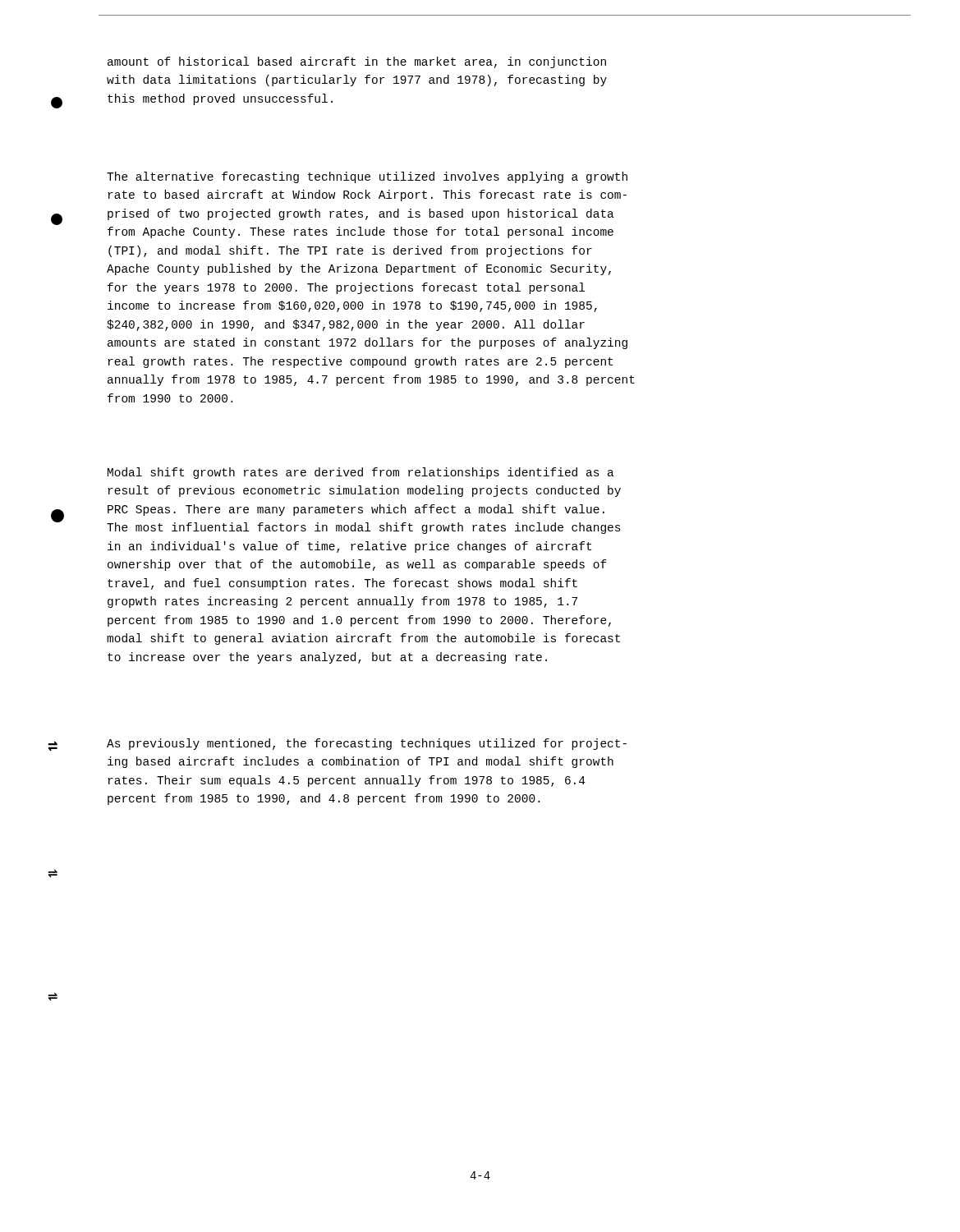Image resolution: width=960 pixels, height=1232 pixels.
Task: Find the text block that reads "Modal shift growth"
Action: (364, 565)
